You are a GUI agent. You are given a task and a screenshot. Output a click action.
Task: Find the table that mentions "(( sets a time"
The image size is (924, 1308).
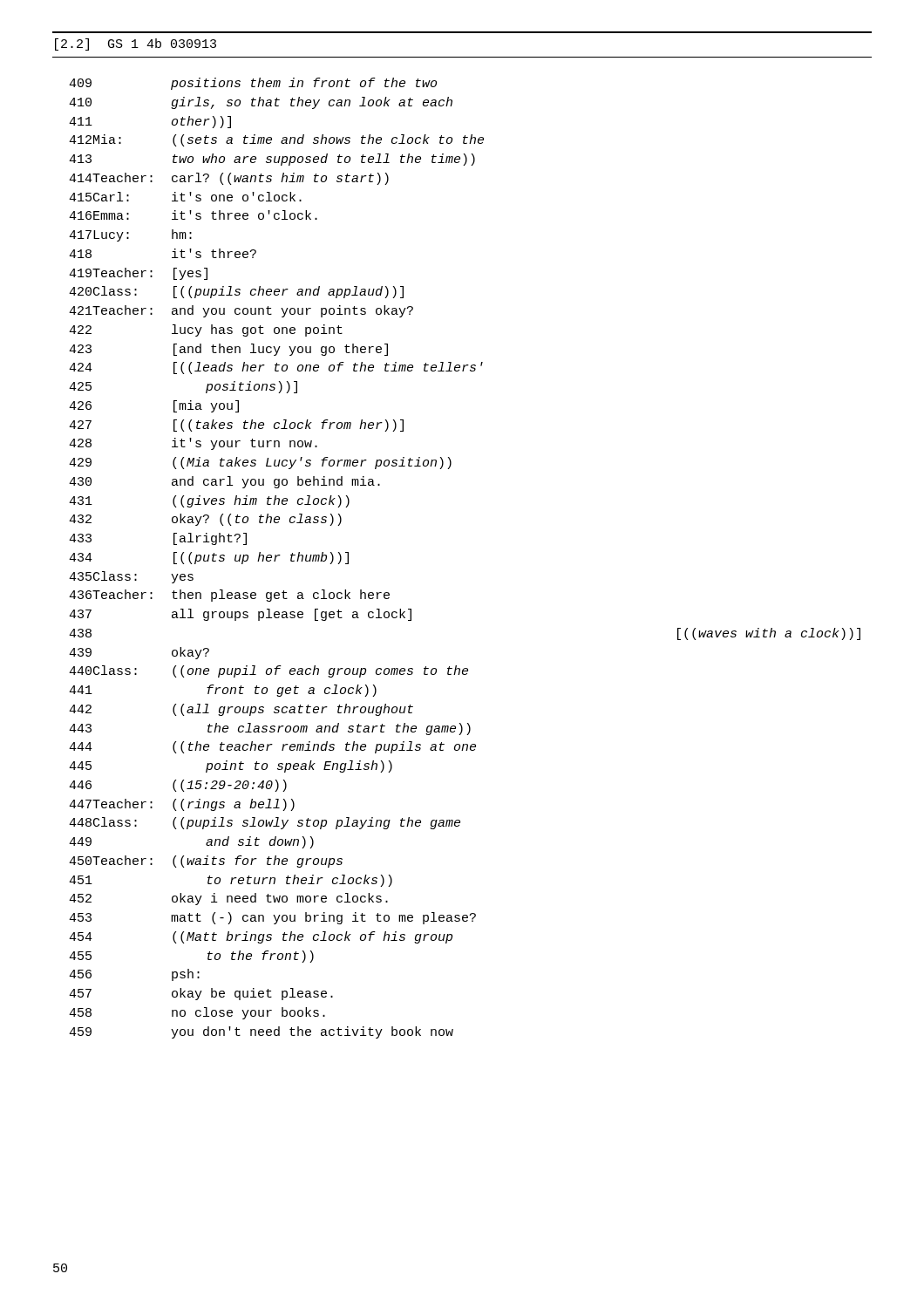tap(462, 559)
